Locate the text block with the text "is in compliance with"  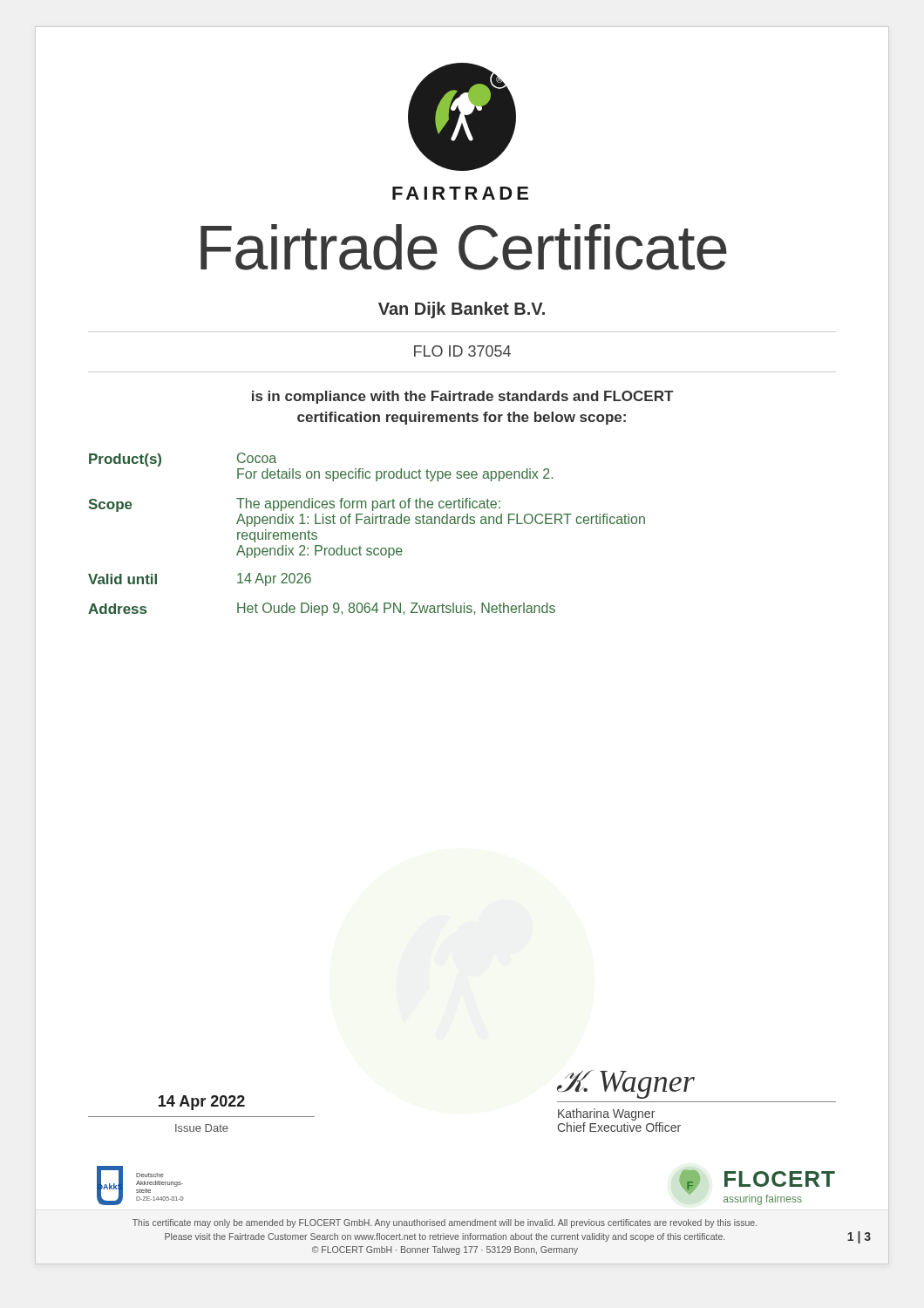(x=462, y=407)
